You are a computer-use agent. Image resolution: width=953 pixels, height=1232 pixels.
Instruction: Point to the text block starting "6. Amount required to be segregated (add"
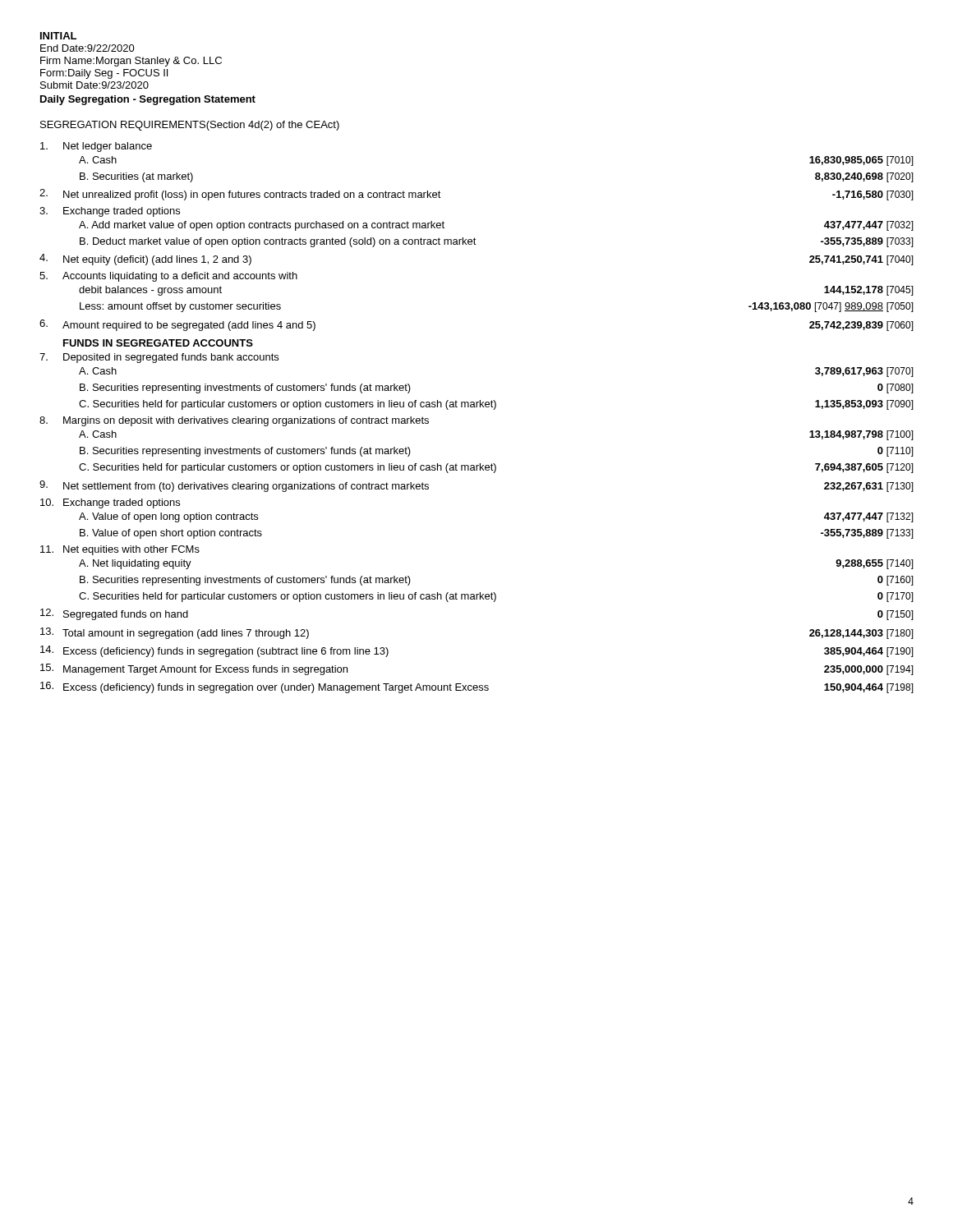point(193,325)
